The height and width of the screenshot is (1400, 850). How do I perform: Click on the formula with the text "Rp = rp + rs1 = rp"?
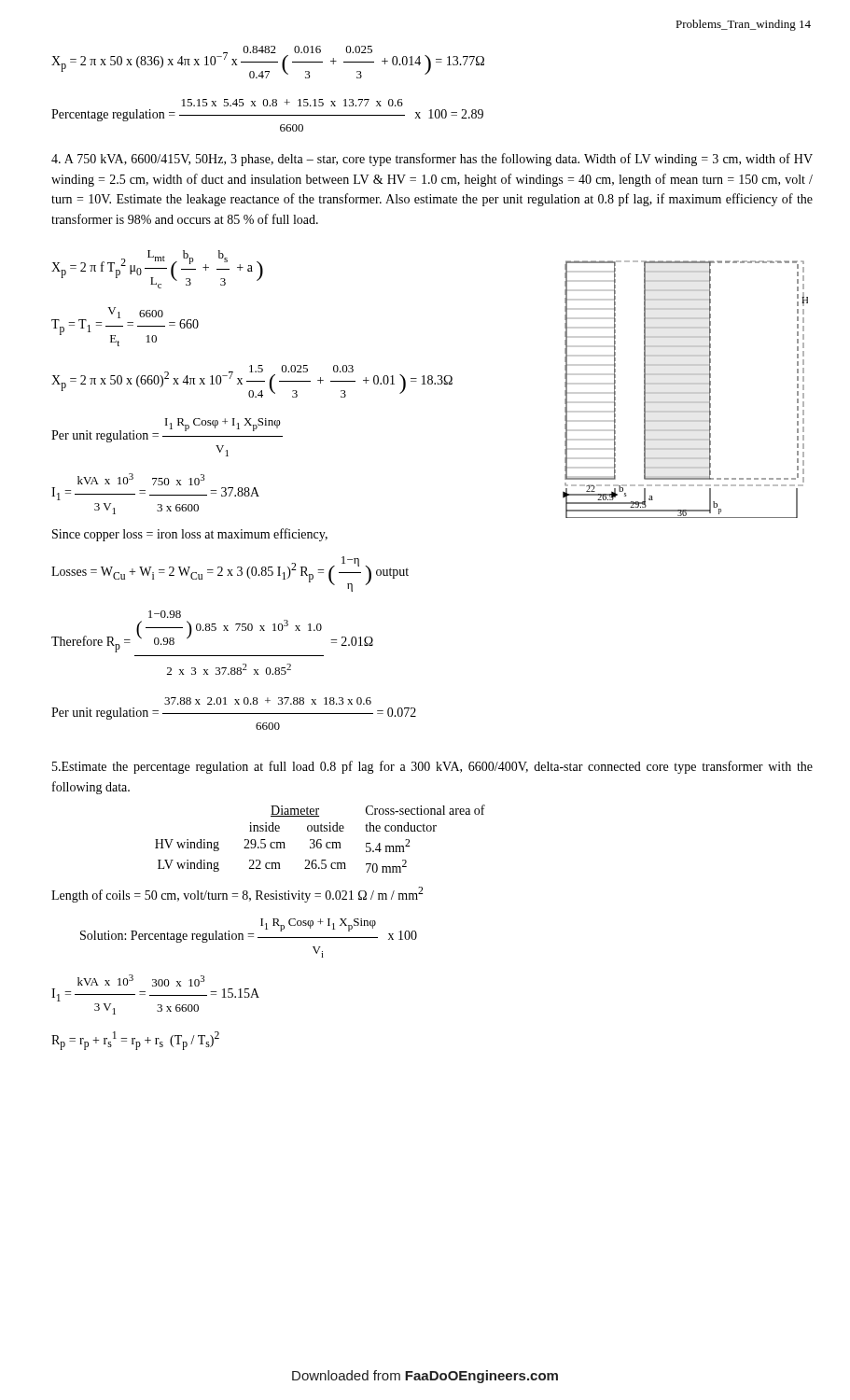[135, 1040]
